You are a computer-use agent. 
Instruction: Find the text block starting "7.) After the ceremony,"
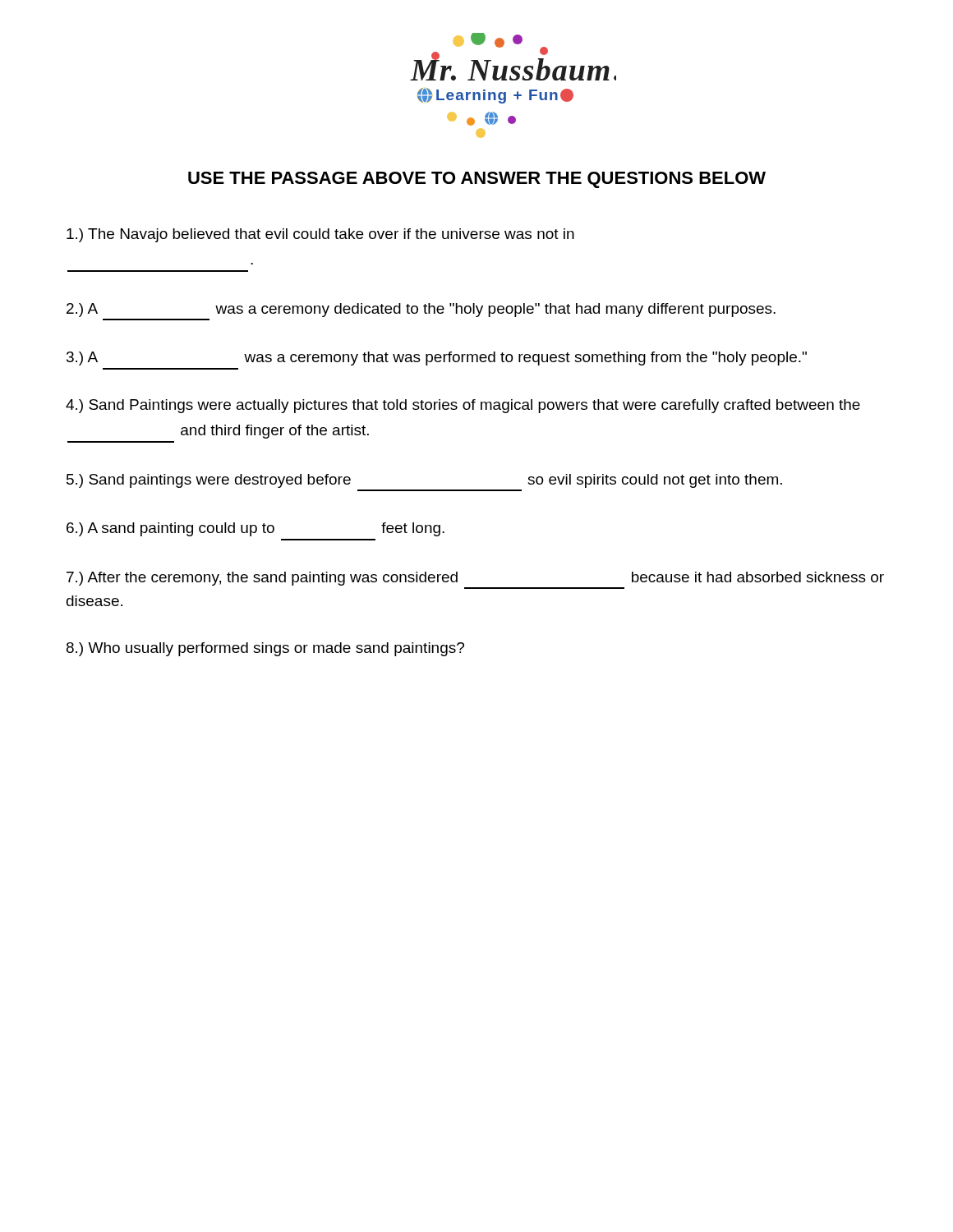(475, 586)
